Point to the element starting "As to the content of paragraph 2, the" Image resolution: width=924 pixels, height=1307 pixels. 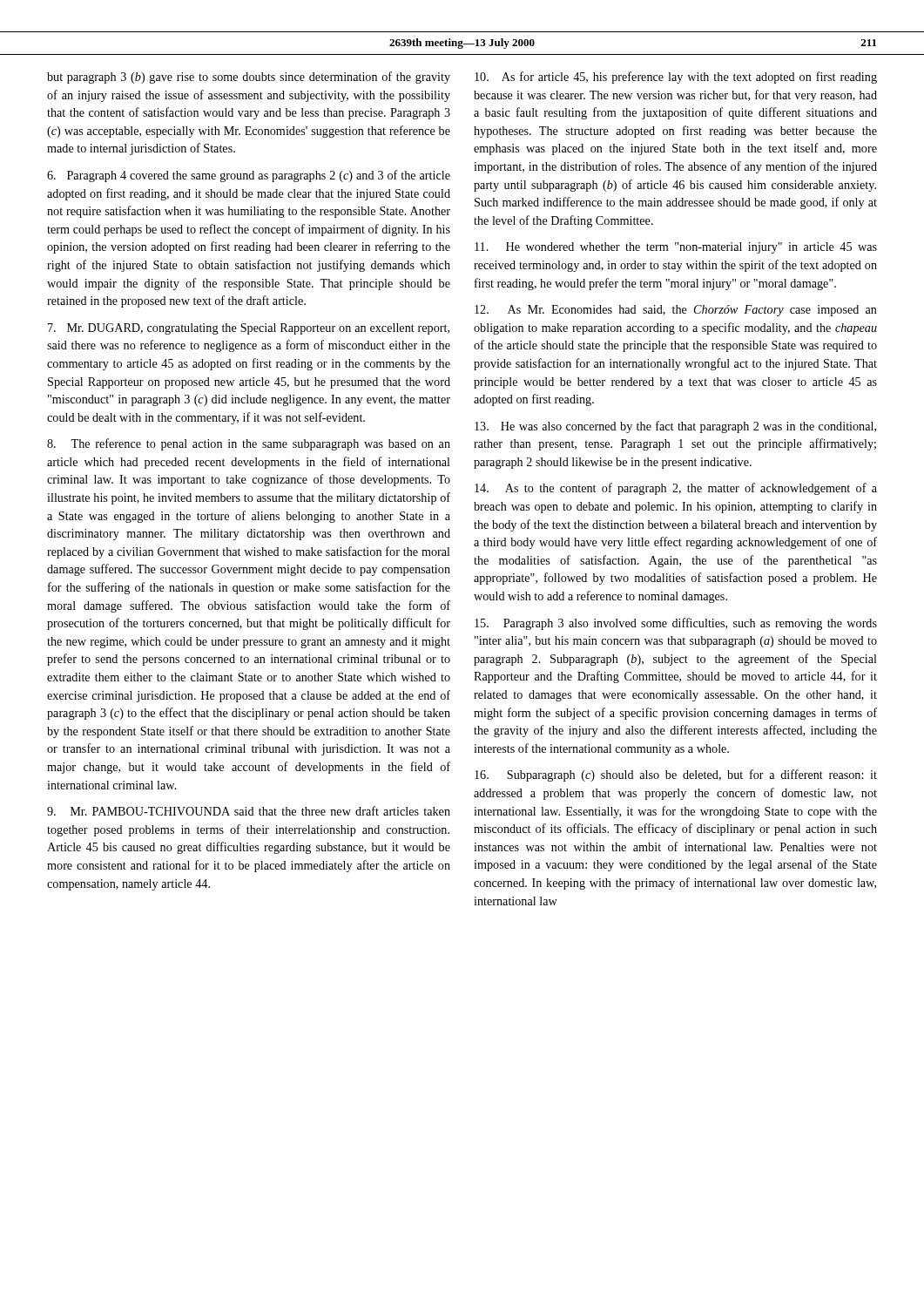pyautogui.click(x=675, y=542)
